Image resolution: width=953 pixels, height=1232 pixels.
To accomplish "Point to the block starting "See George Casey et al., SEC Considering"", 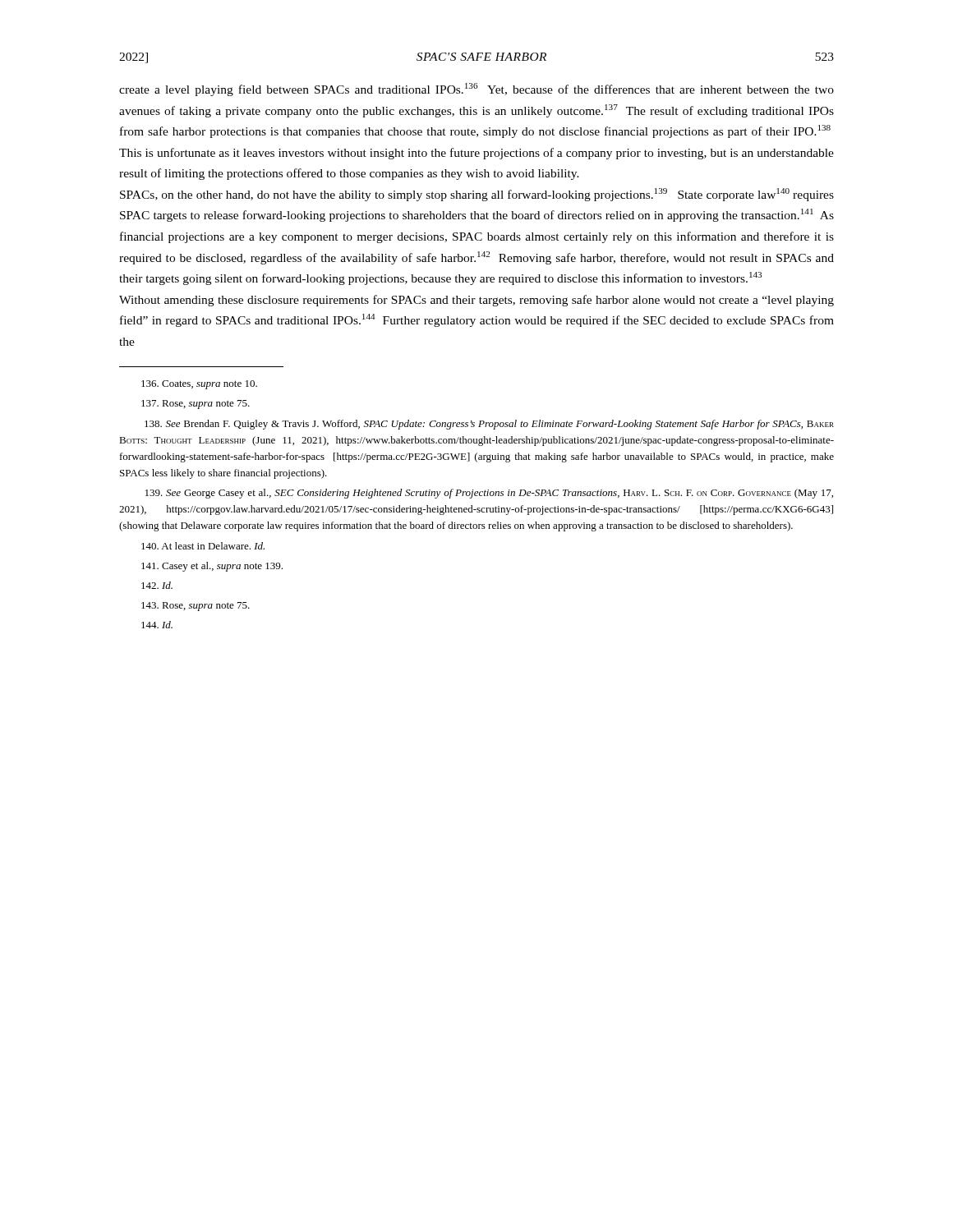I will 476,509.
